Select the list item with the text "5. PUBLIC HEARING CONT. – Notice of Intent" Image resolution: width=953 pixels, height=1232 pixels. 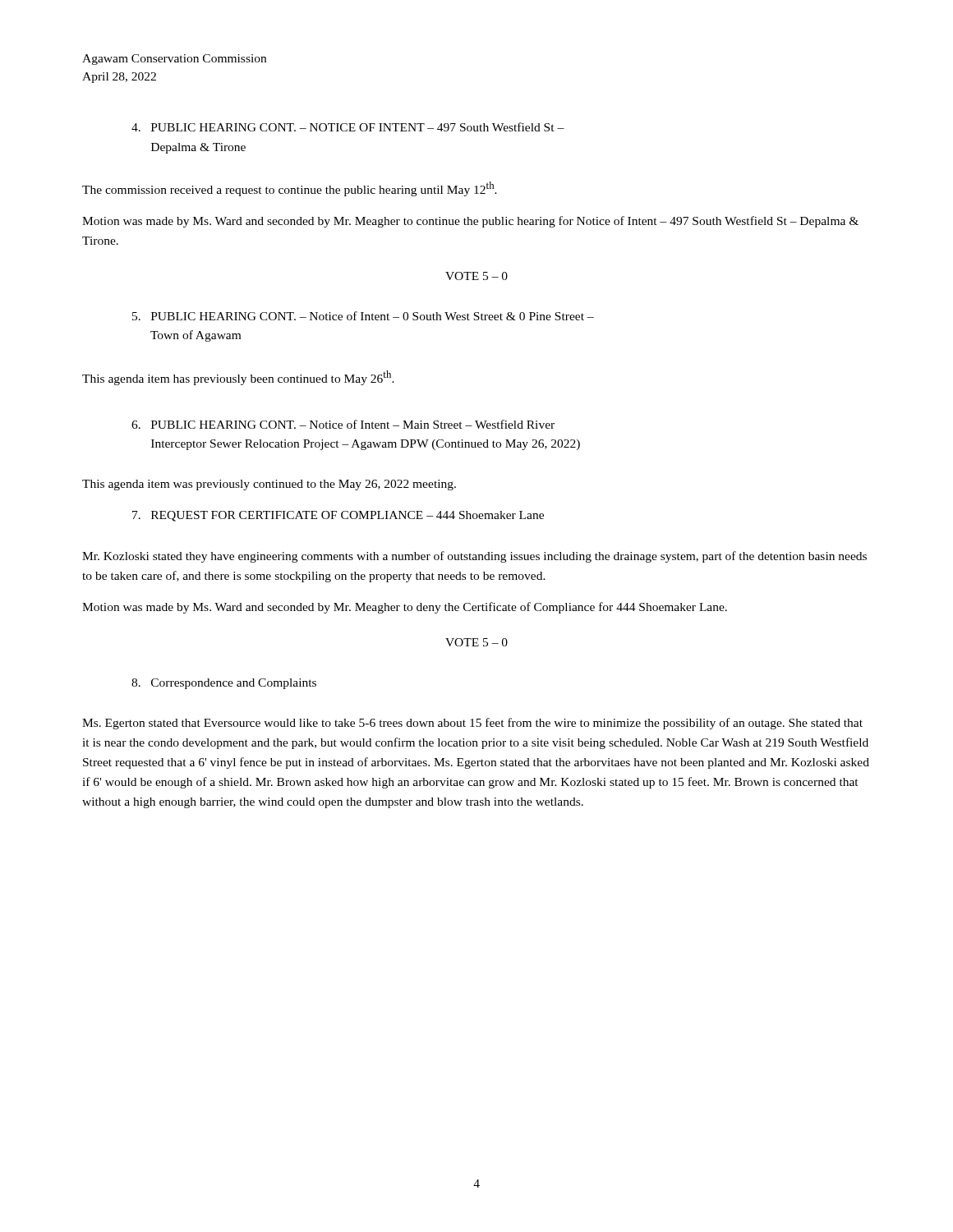coord(363,325)
